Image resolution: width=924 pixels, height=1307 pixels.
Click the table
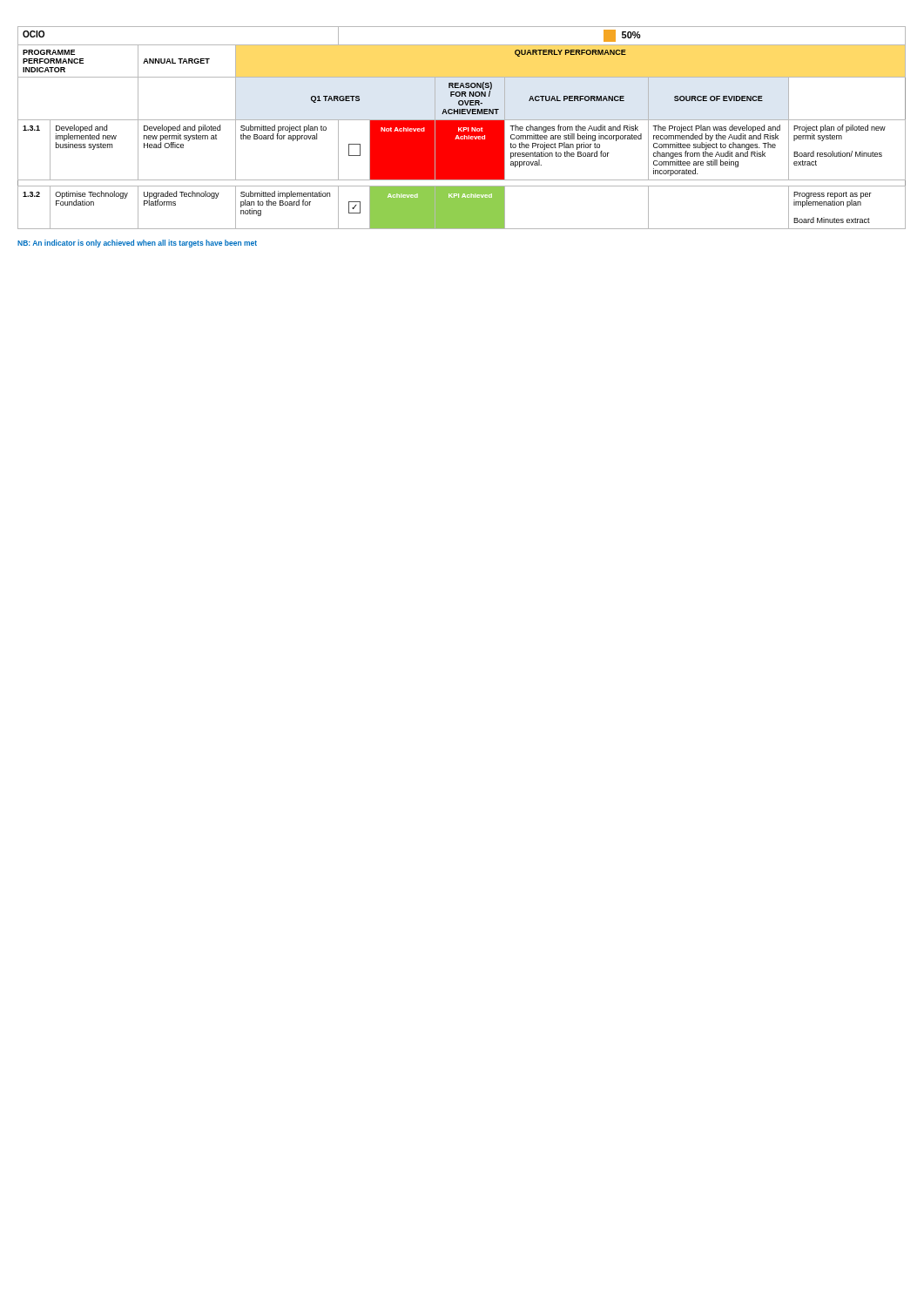[x=462, y=128]
